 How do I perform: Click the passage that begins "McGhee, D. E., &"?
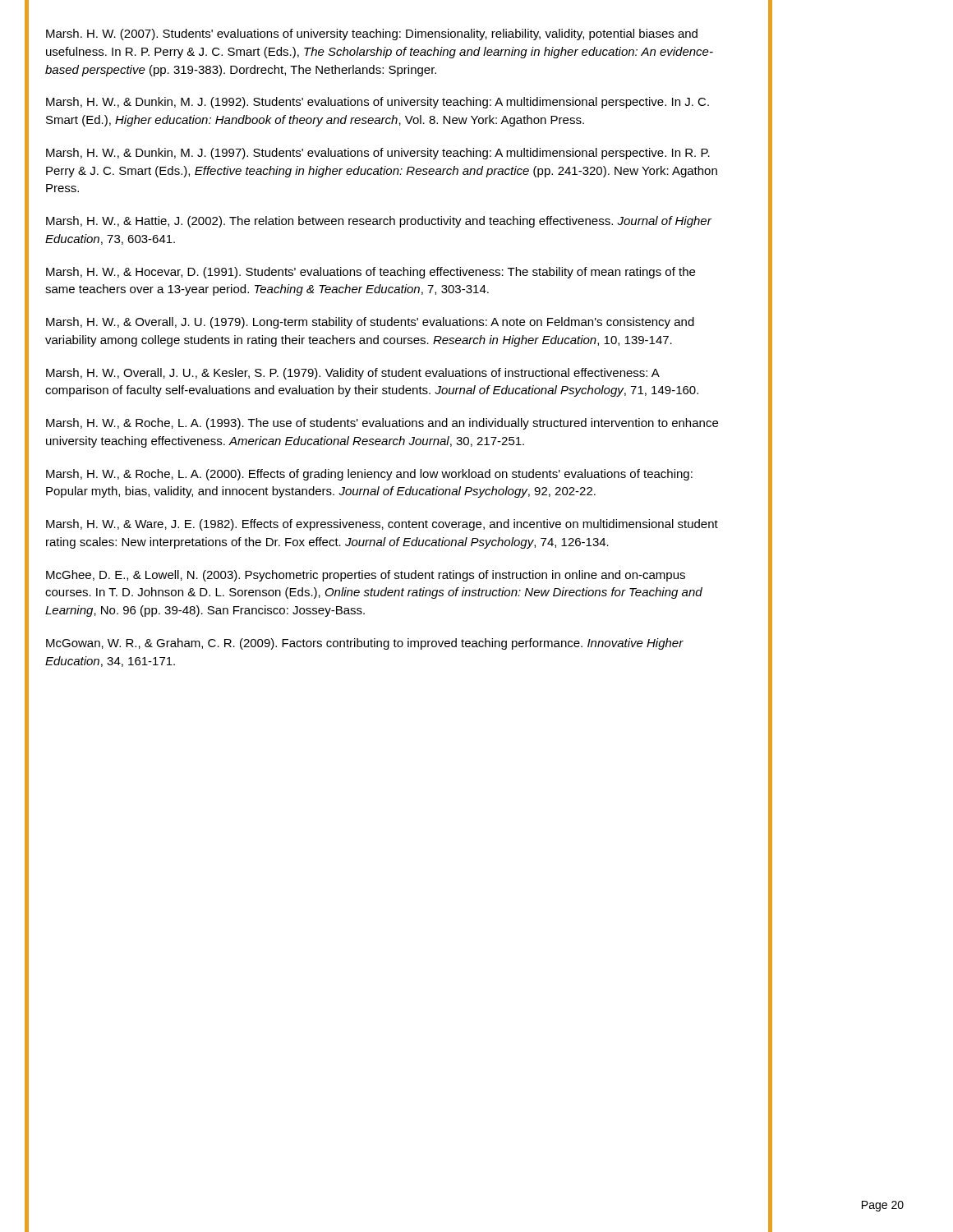[374, 592]
